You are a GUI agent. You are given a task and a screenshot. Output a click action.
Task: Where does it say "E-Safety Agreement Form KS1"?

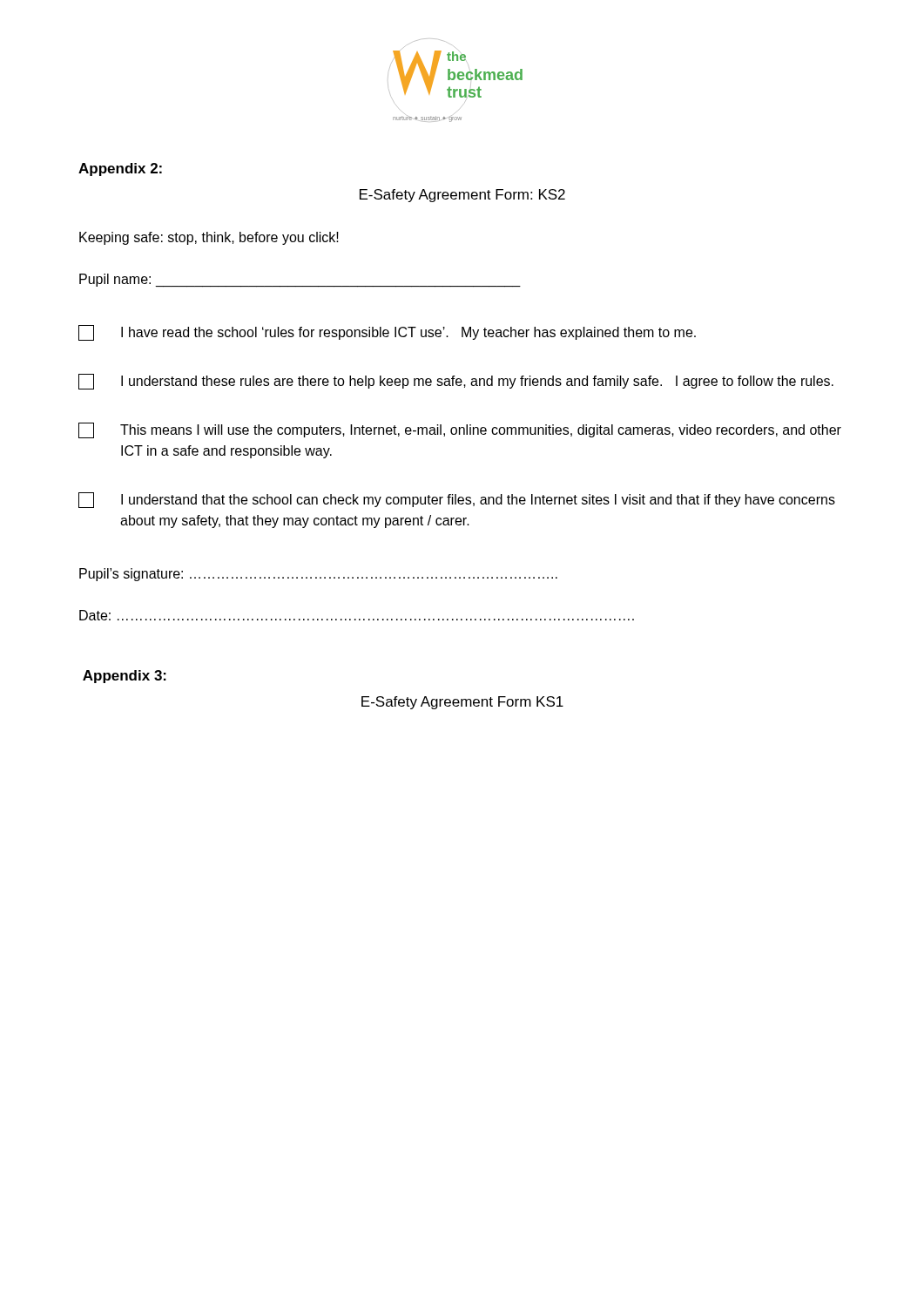click(462, 702)
